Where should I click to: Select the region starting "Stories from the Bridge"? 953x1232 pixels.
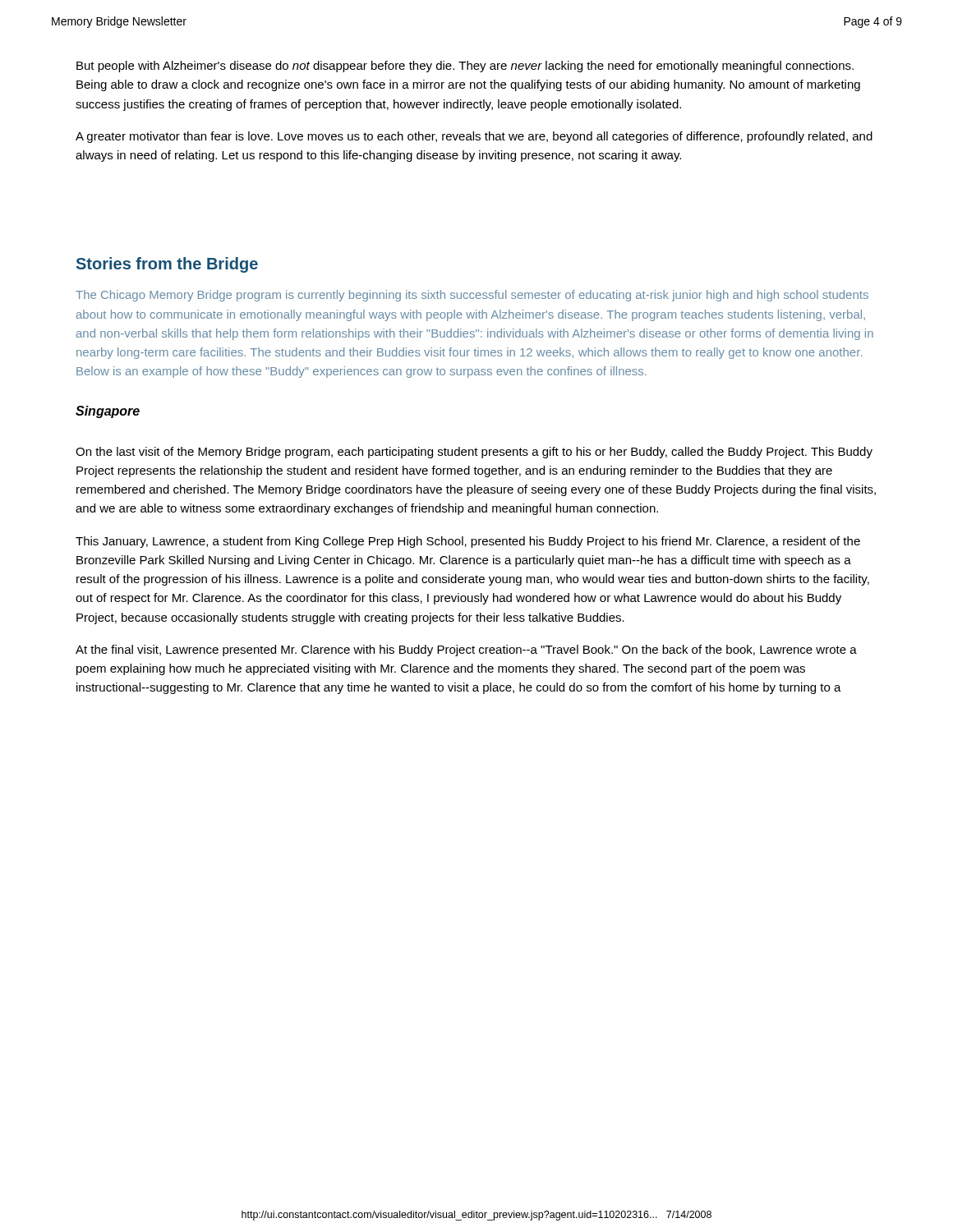pos(167,264)
